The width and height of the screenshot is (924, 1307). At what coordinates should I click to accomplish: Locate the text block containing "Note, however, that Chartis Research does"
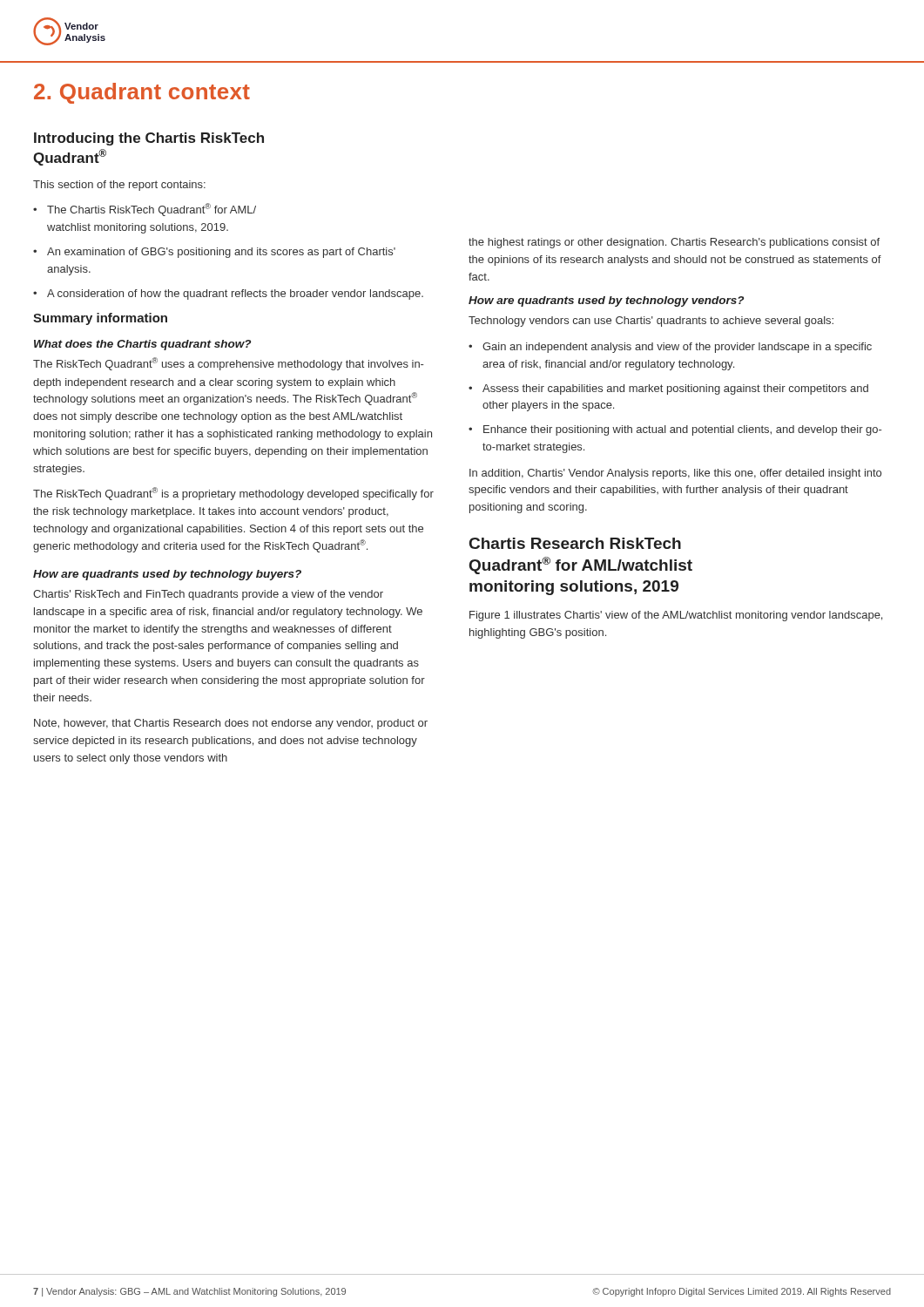pyautogui.click(x=233, y=741)
